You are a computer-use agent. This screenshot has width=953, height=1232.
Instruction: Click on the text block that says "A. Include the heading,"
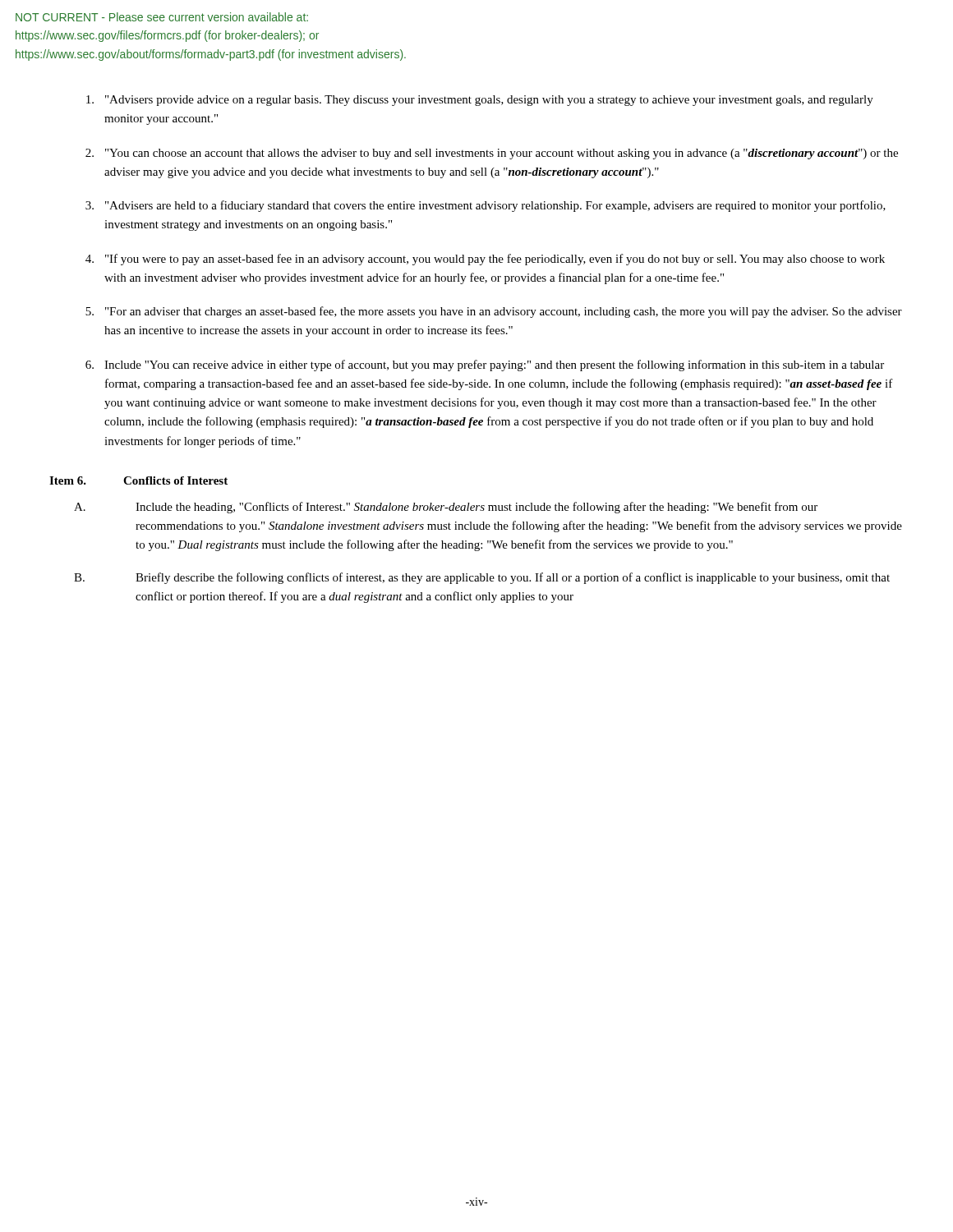pyautogui.click(x=476, y=526)
